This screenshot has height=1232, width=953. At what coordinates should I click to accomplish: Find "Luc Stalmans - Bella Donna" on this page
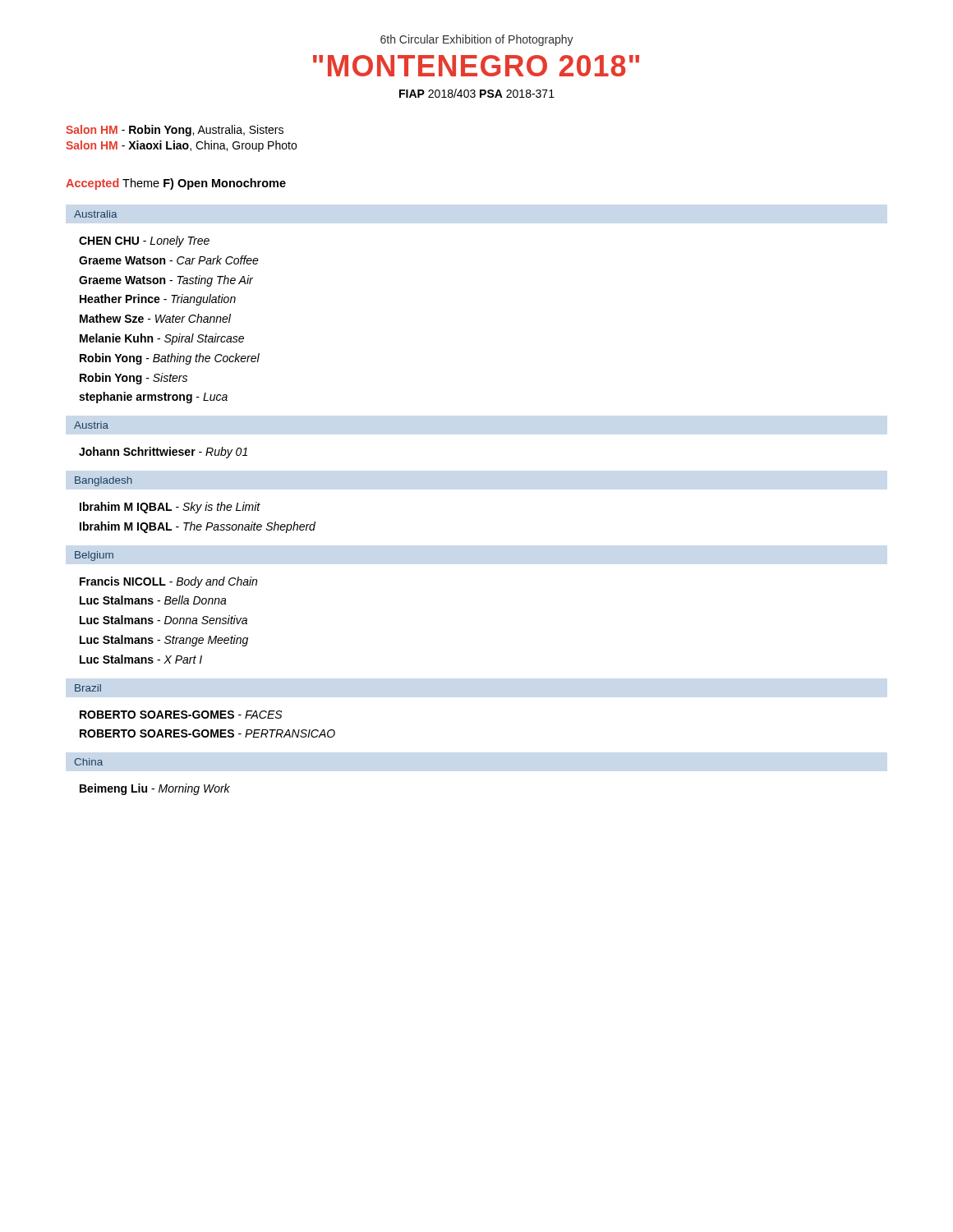[153, 601]
